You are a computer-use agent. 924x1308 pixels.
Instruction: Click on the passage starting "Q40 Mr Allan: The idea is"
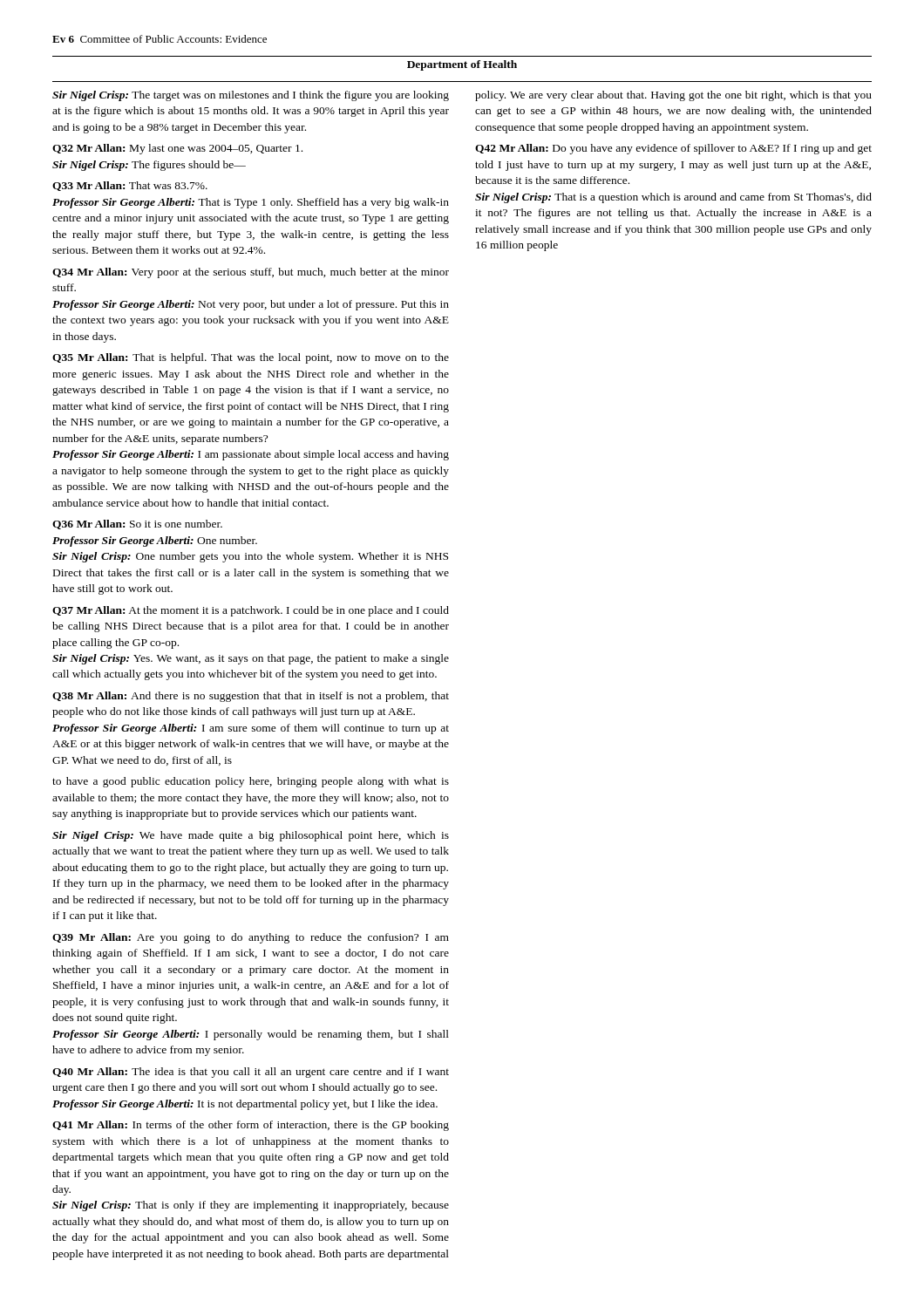(251, 1087)
